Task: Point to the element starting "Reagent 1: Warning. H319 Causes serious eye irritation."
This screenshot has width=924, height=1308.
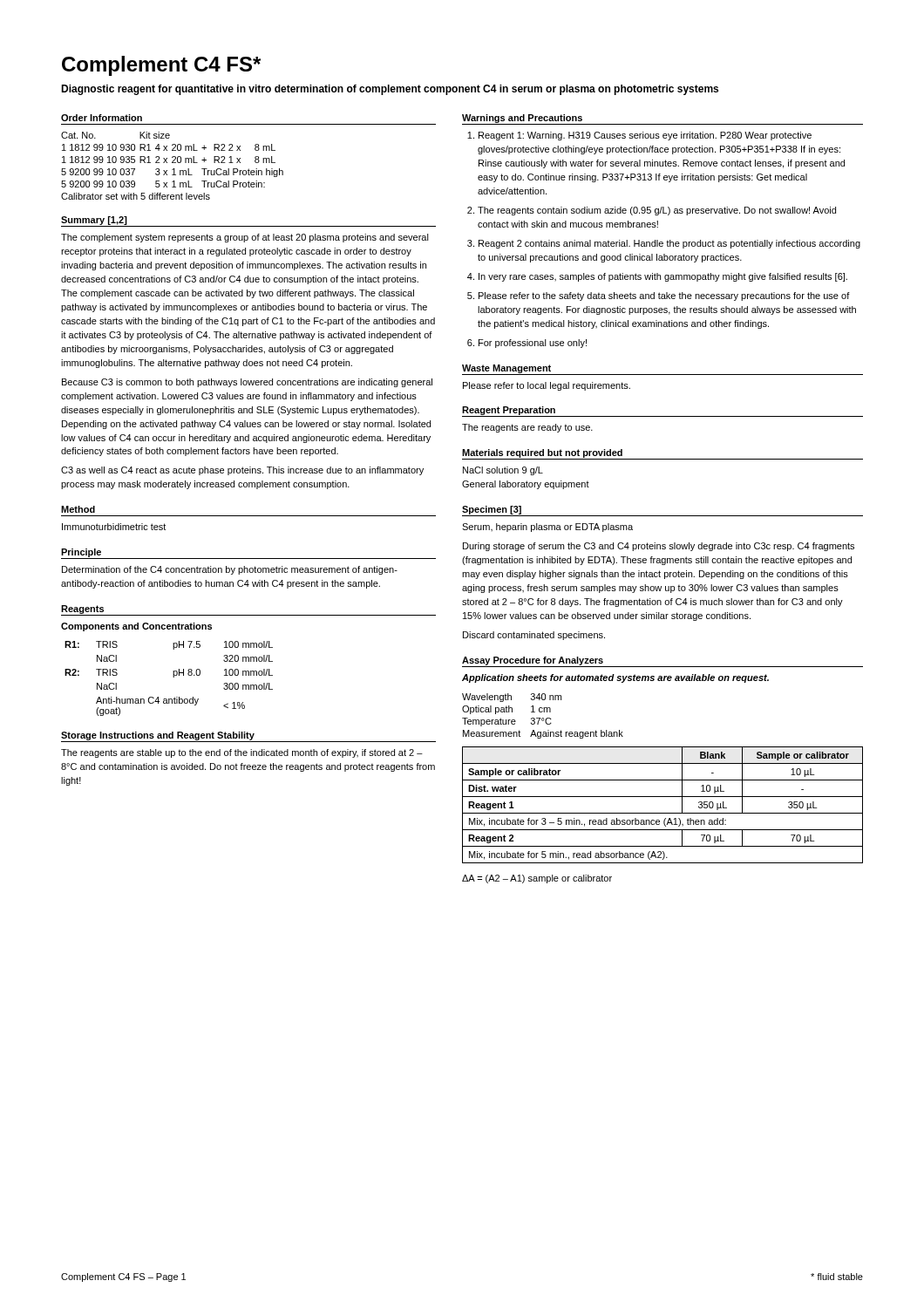Action: click(x=662, y=163)
